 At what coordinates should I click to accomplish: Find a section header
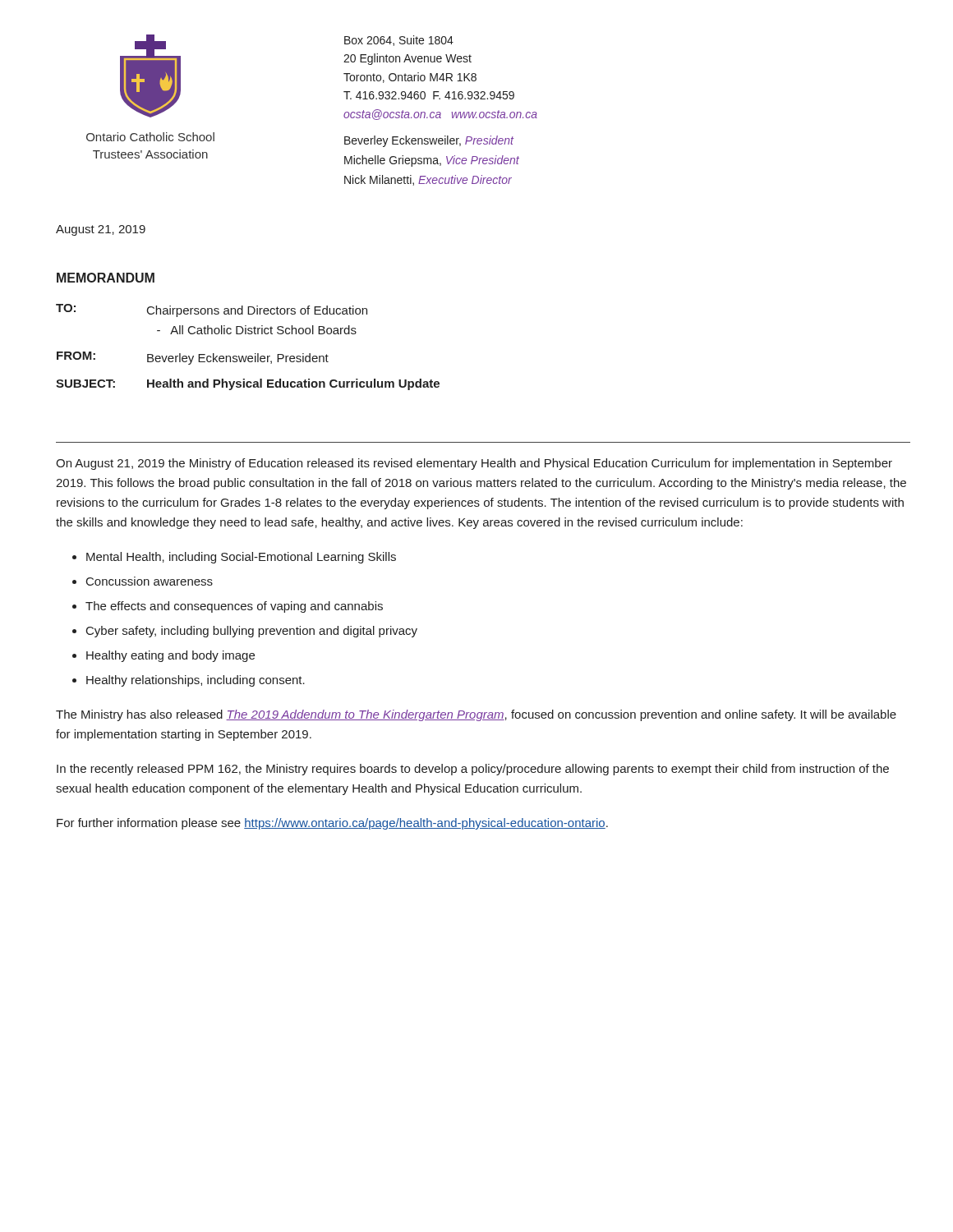point(105,278)
